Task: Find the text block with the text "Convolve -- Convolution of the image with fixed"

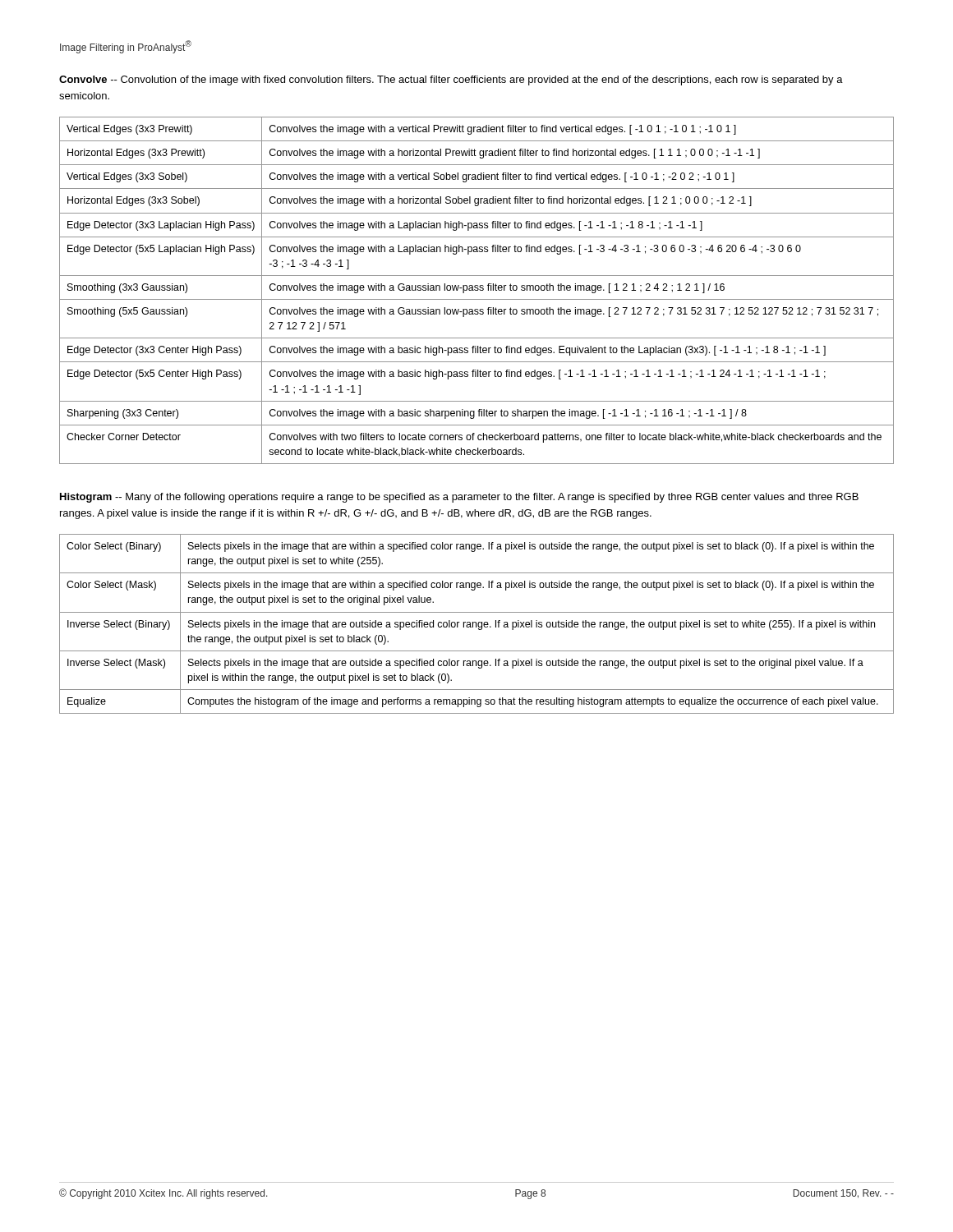Action: point(451,87)
